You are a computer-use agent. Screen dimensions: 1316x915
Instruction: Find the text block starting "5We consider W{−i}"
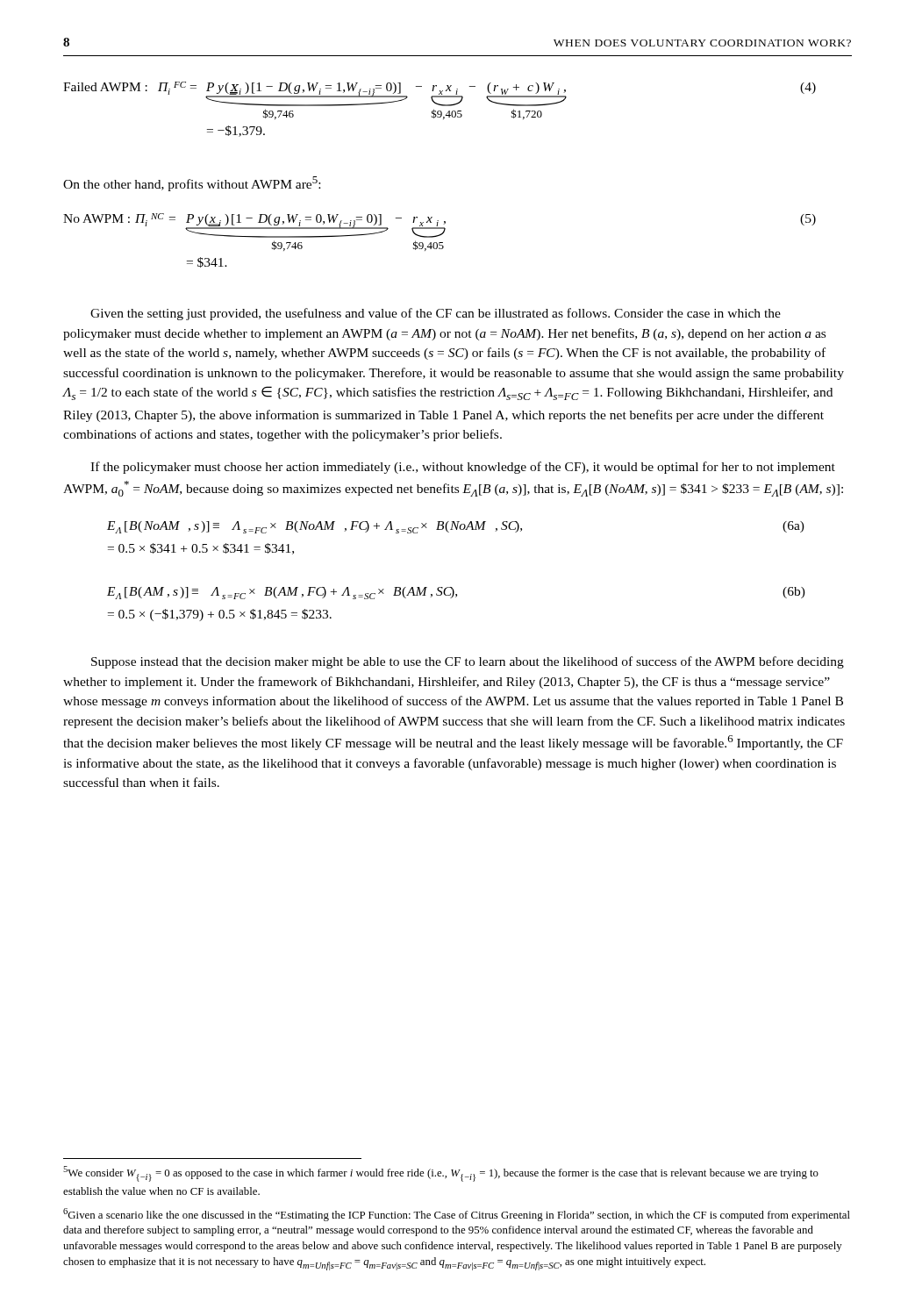tap(441, 1181)
